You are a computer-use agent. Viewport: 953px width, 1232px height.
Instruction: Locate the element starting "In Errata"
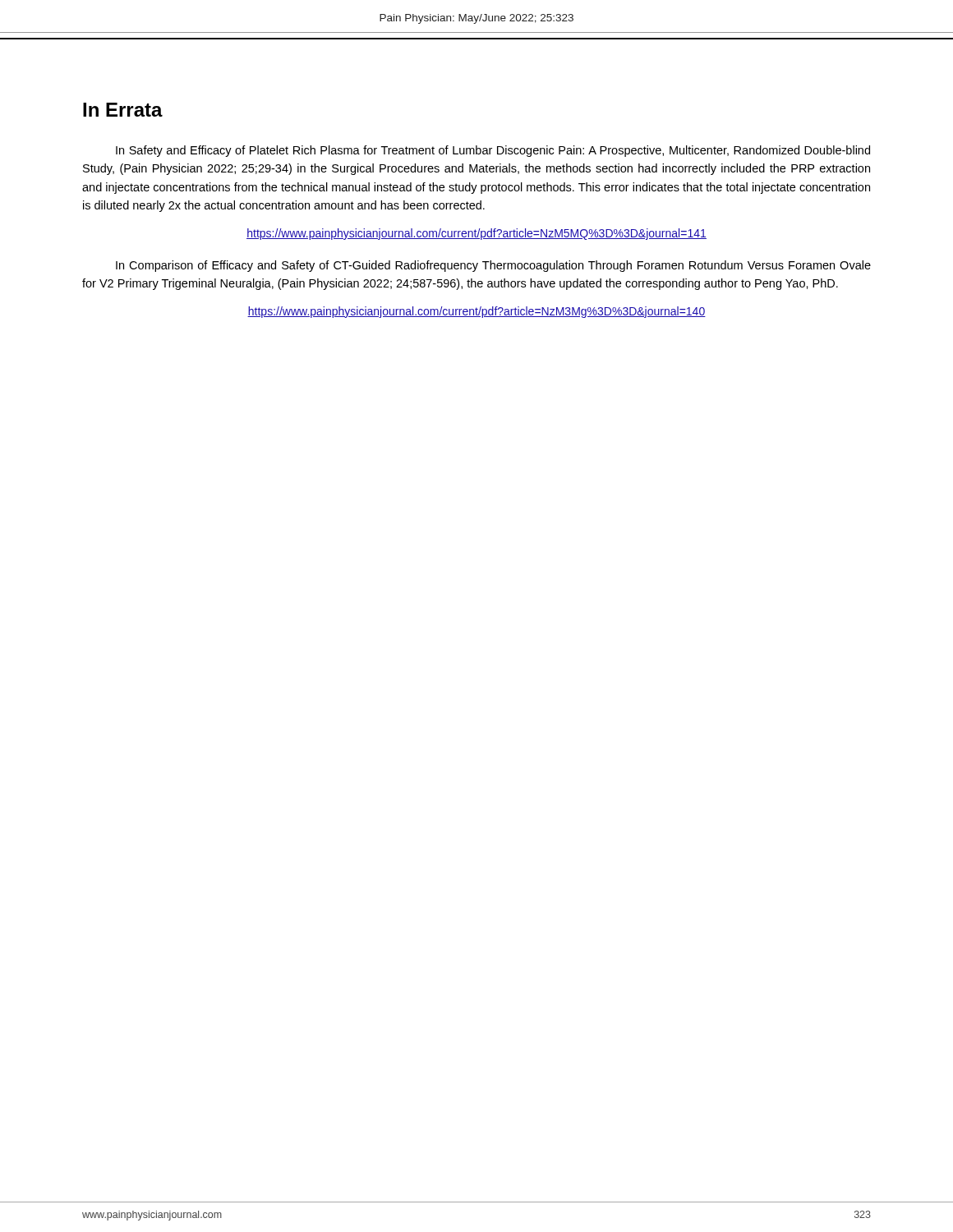tap(123, 110)
